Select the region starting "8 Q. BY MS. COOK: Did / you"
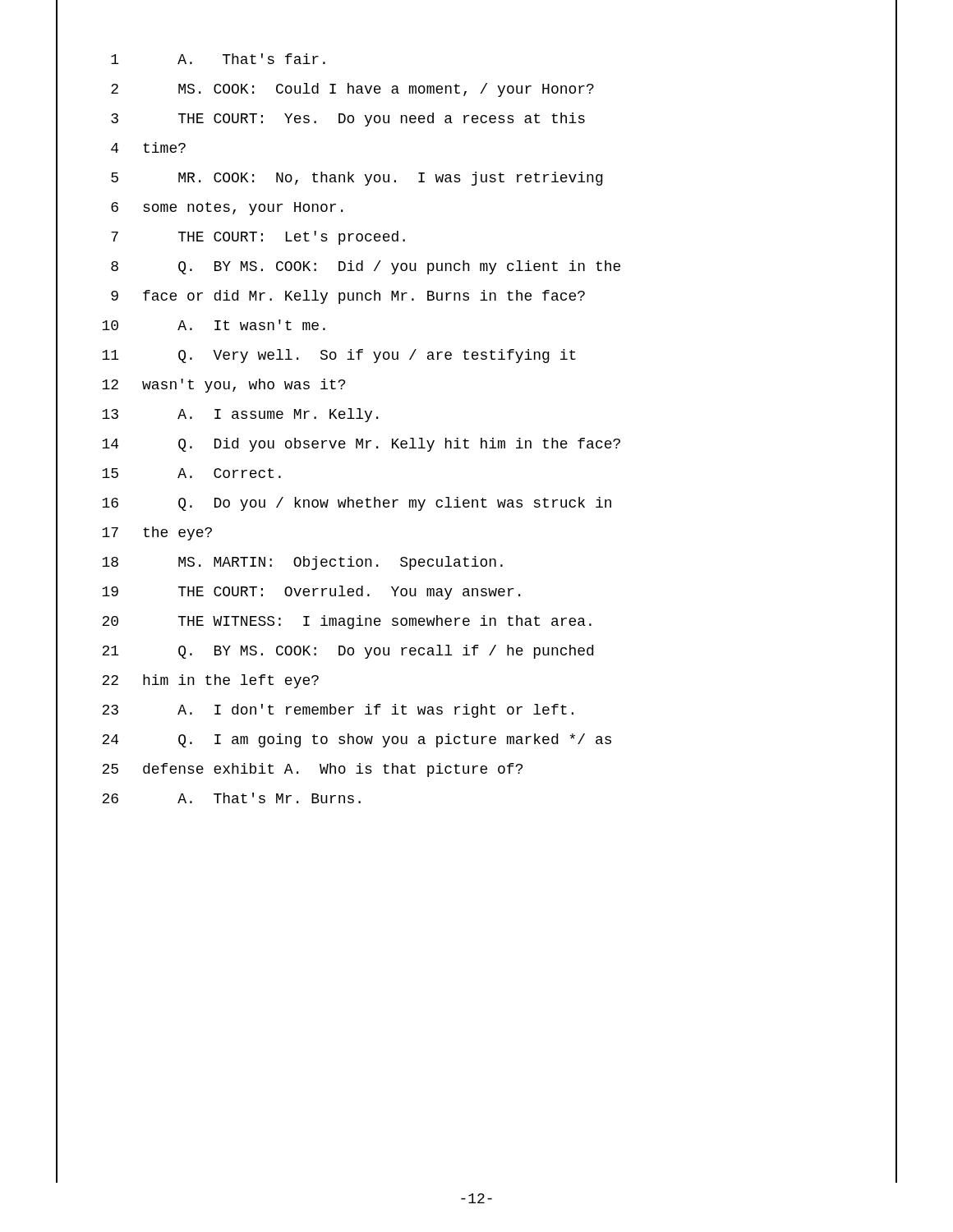The height and width of the screenshot is (1232, 953). coord(476,268)
